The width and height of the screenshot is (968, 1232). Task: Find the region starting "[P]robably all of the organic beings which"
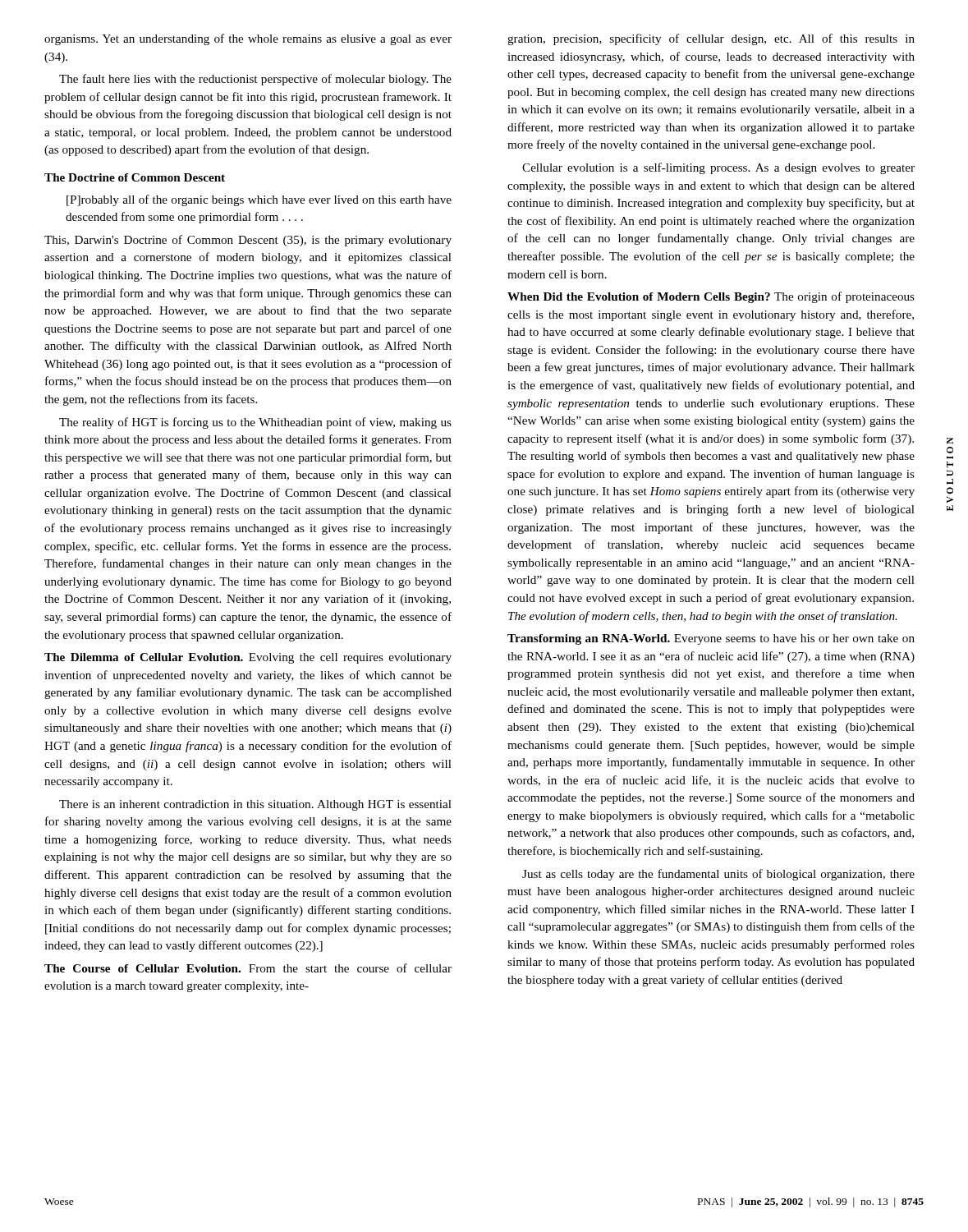pyautogui.click(x=259, y=208)
